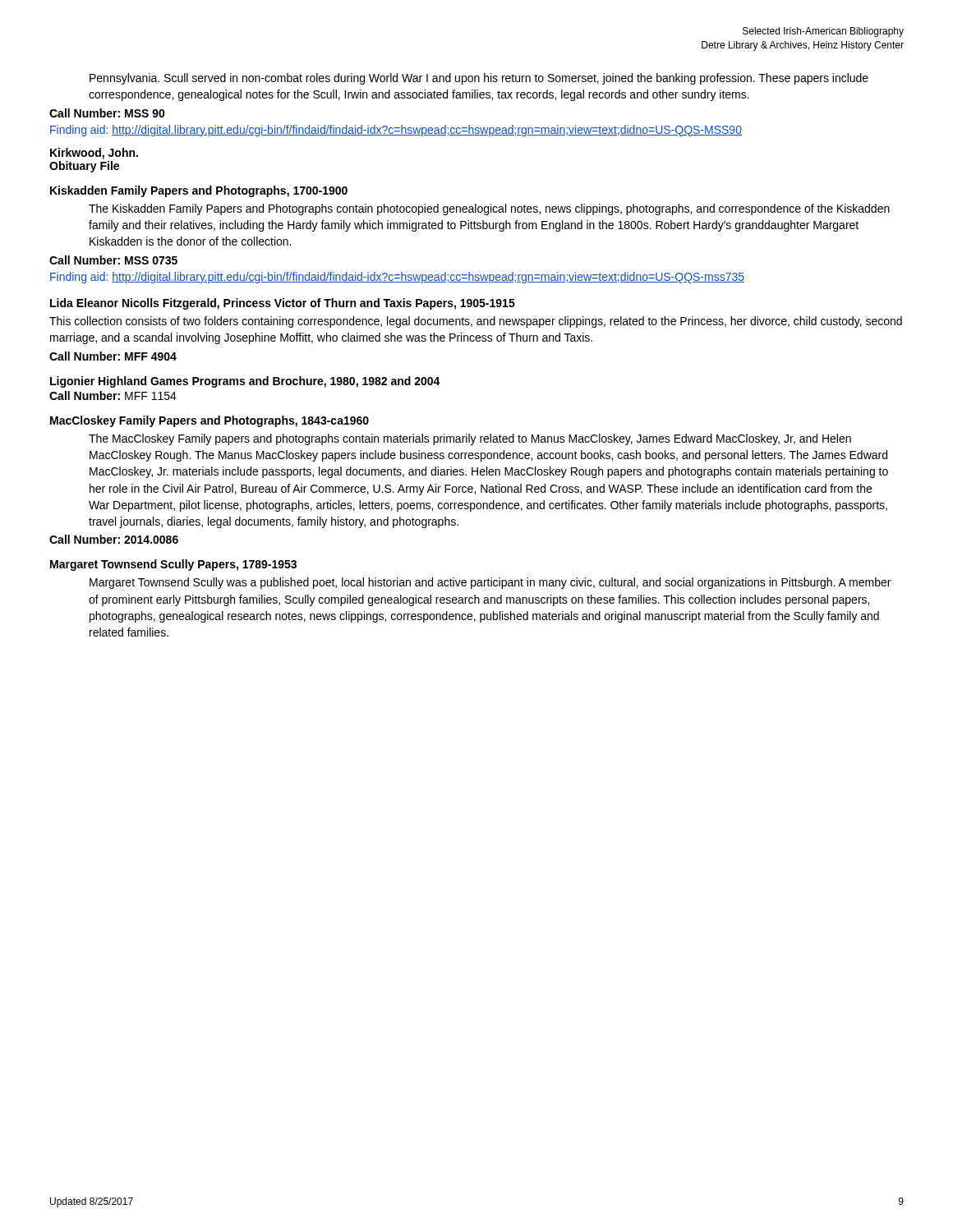
Task: Select the section header containing "MacCloskey Family Papers and Photographs, 1843-ca1960"
Action: pyautogui.click(x=209, y=420)
